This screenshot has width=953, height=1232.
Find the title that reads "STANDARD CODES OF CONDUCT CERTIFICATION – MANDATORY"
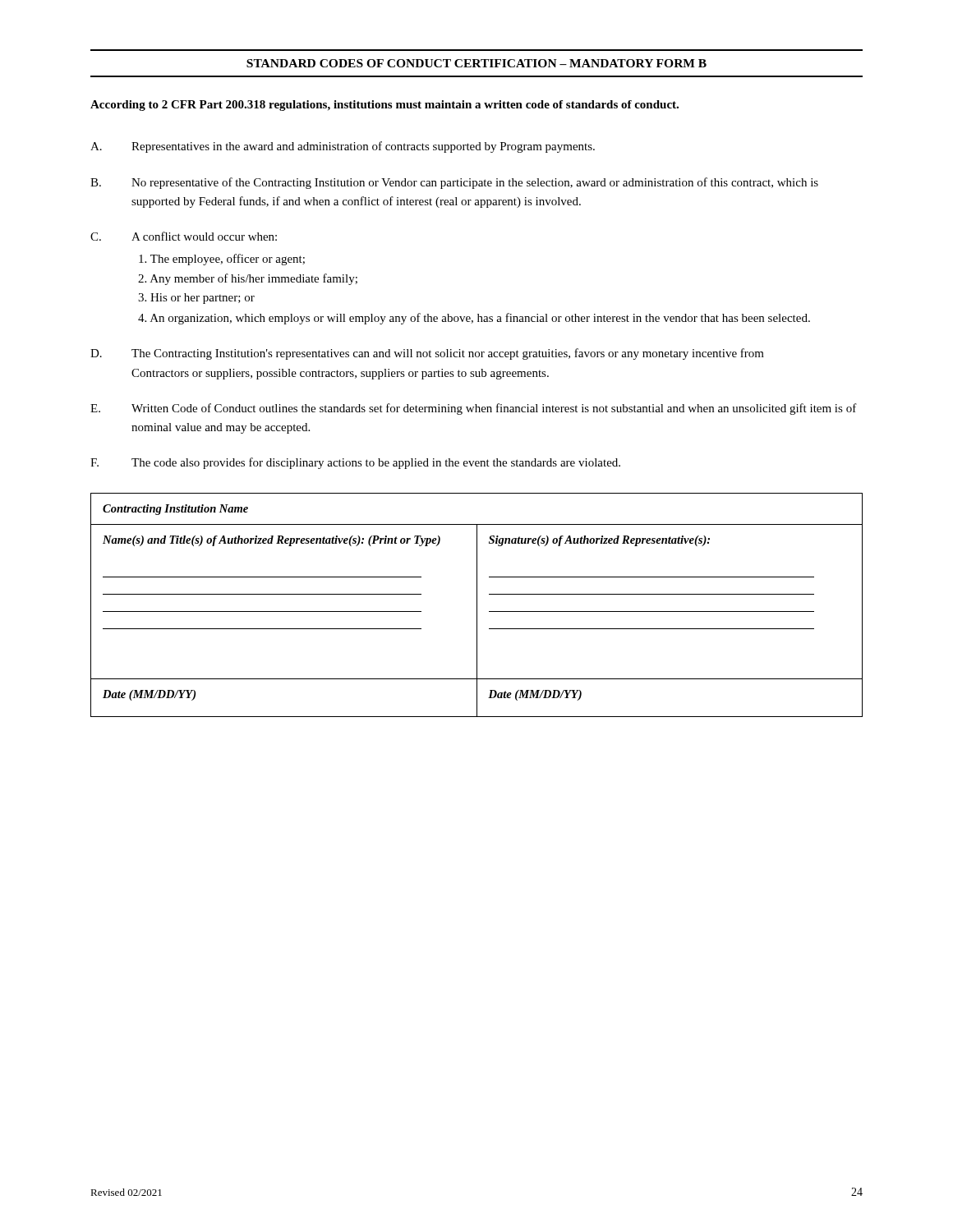[476, 63]
